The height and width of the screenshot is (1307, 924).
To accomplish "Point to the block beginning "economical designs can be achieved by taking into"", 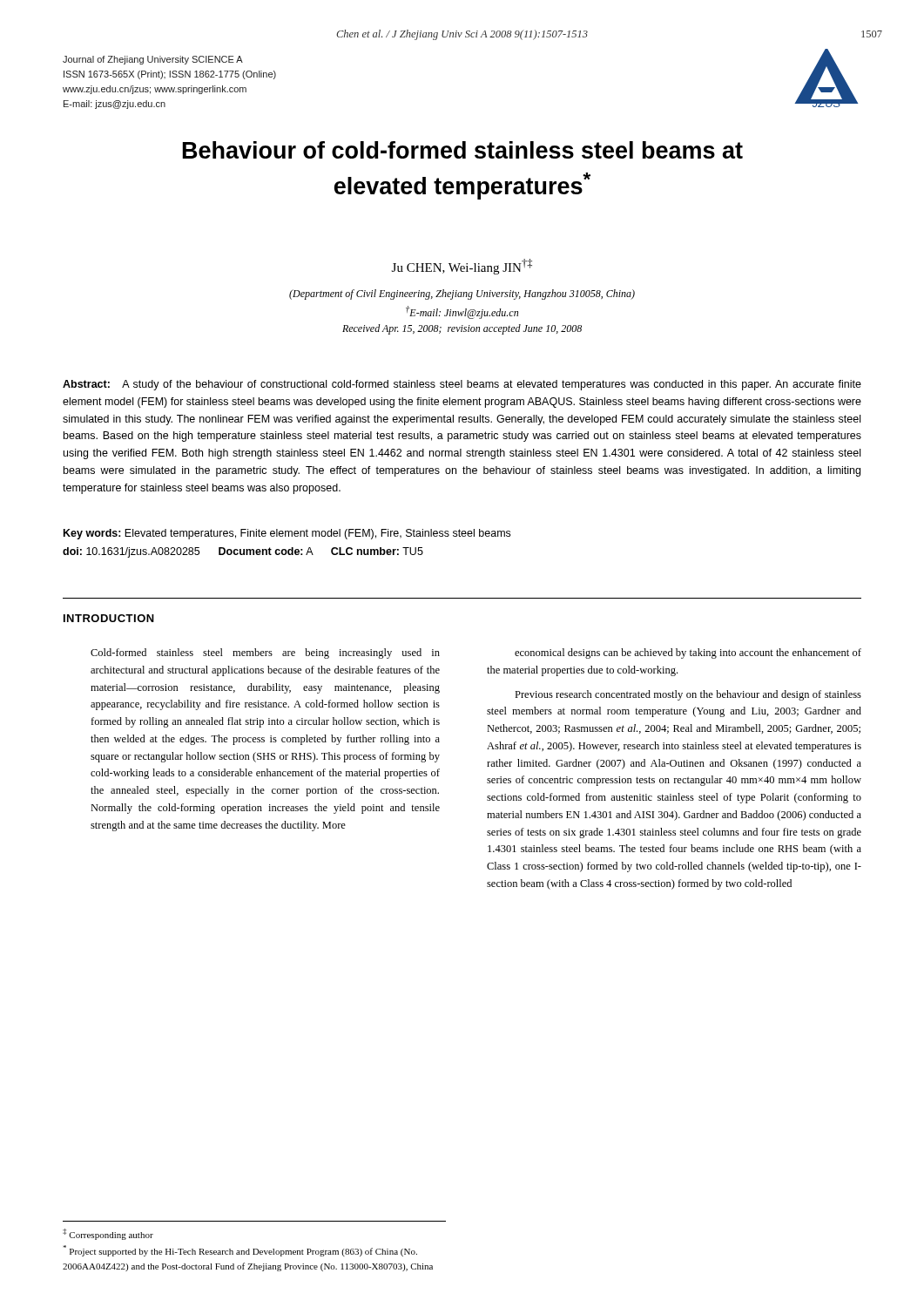I will point(674,769).
